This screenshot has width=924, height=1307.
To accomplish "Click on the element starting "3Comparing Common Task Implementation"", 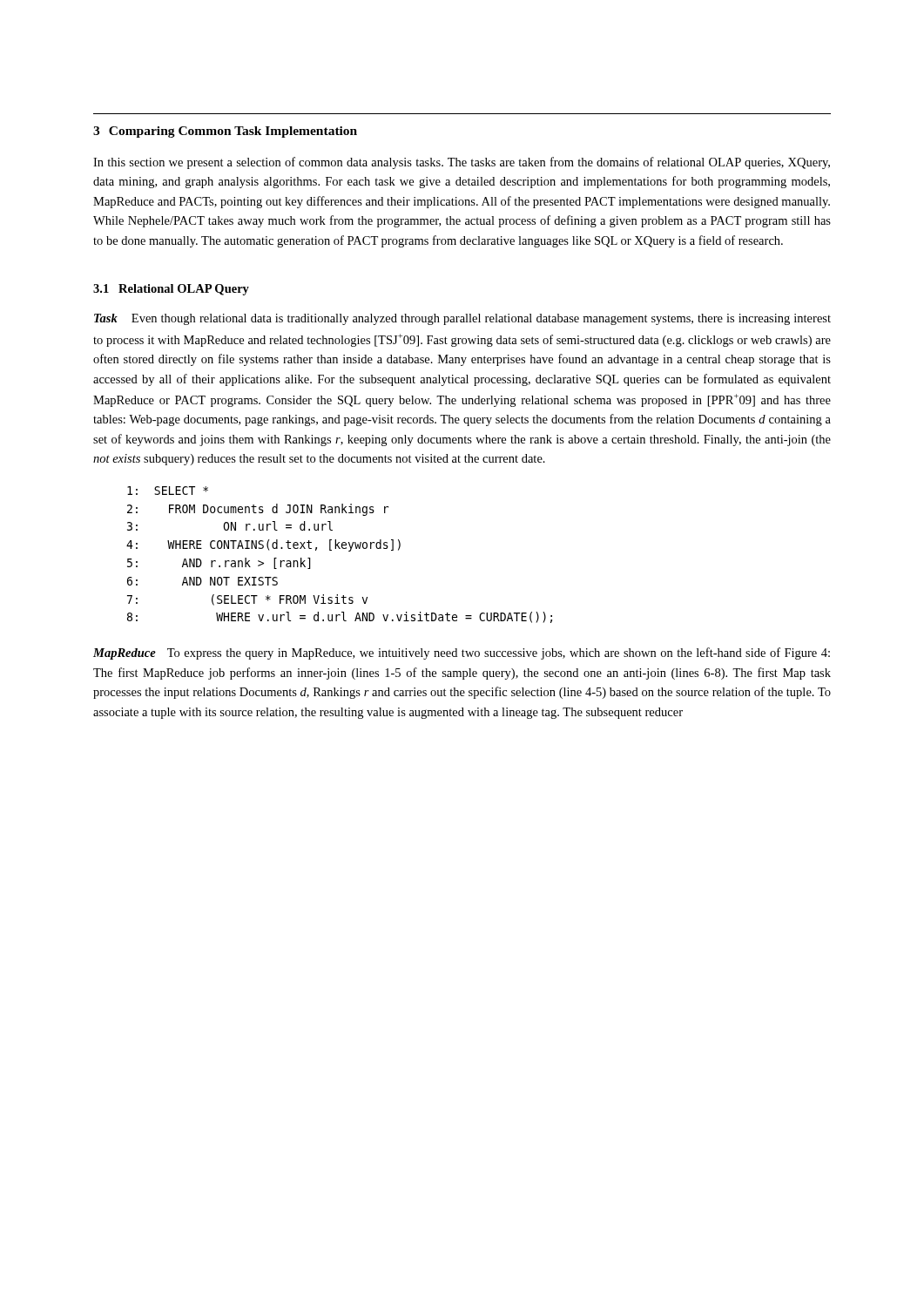I will coord(225,130).
